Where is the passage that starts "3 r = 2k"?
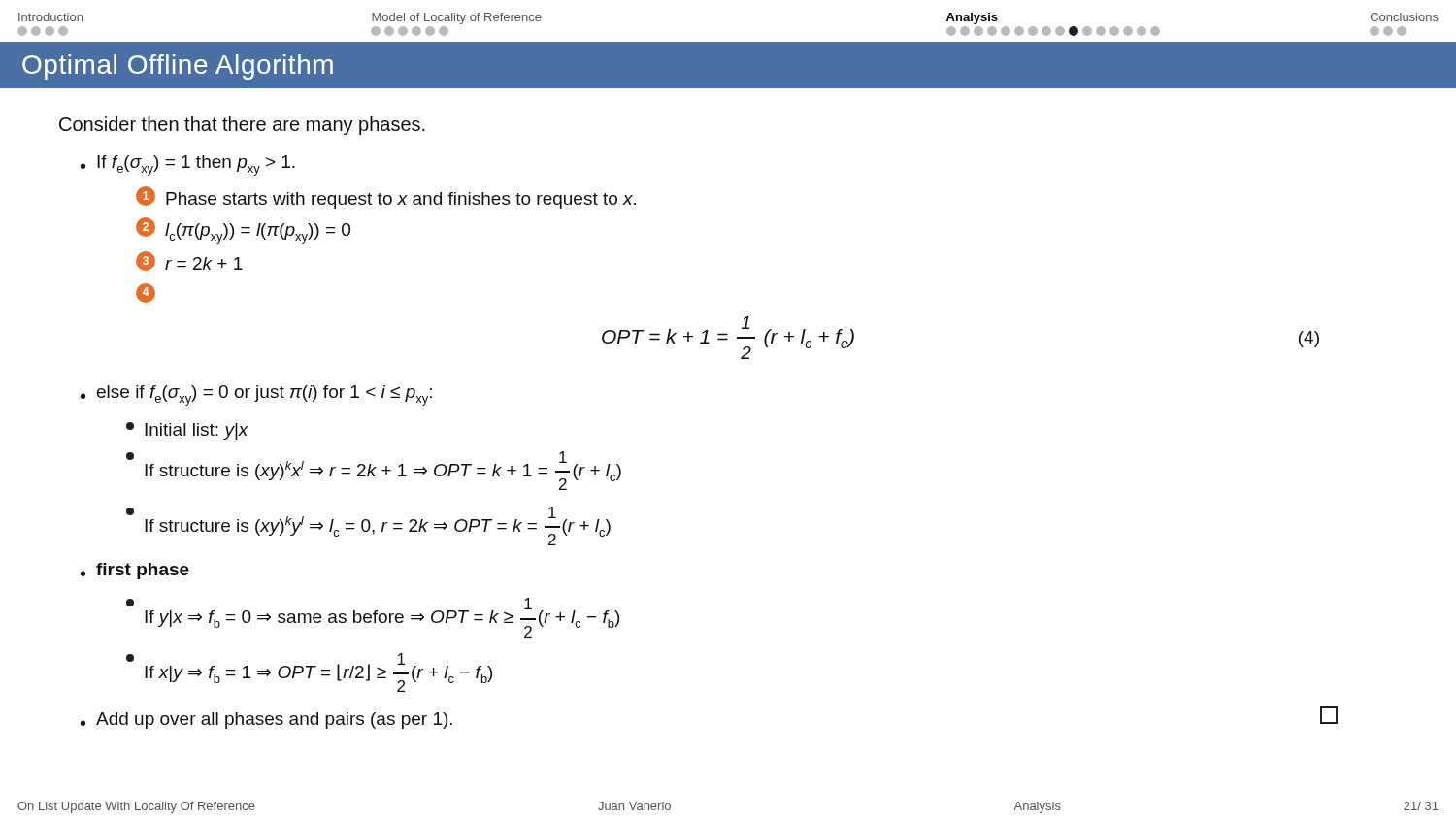The image size is (1456, 819). 189,264
